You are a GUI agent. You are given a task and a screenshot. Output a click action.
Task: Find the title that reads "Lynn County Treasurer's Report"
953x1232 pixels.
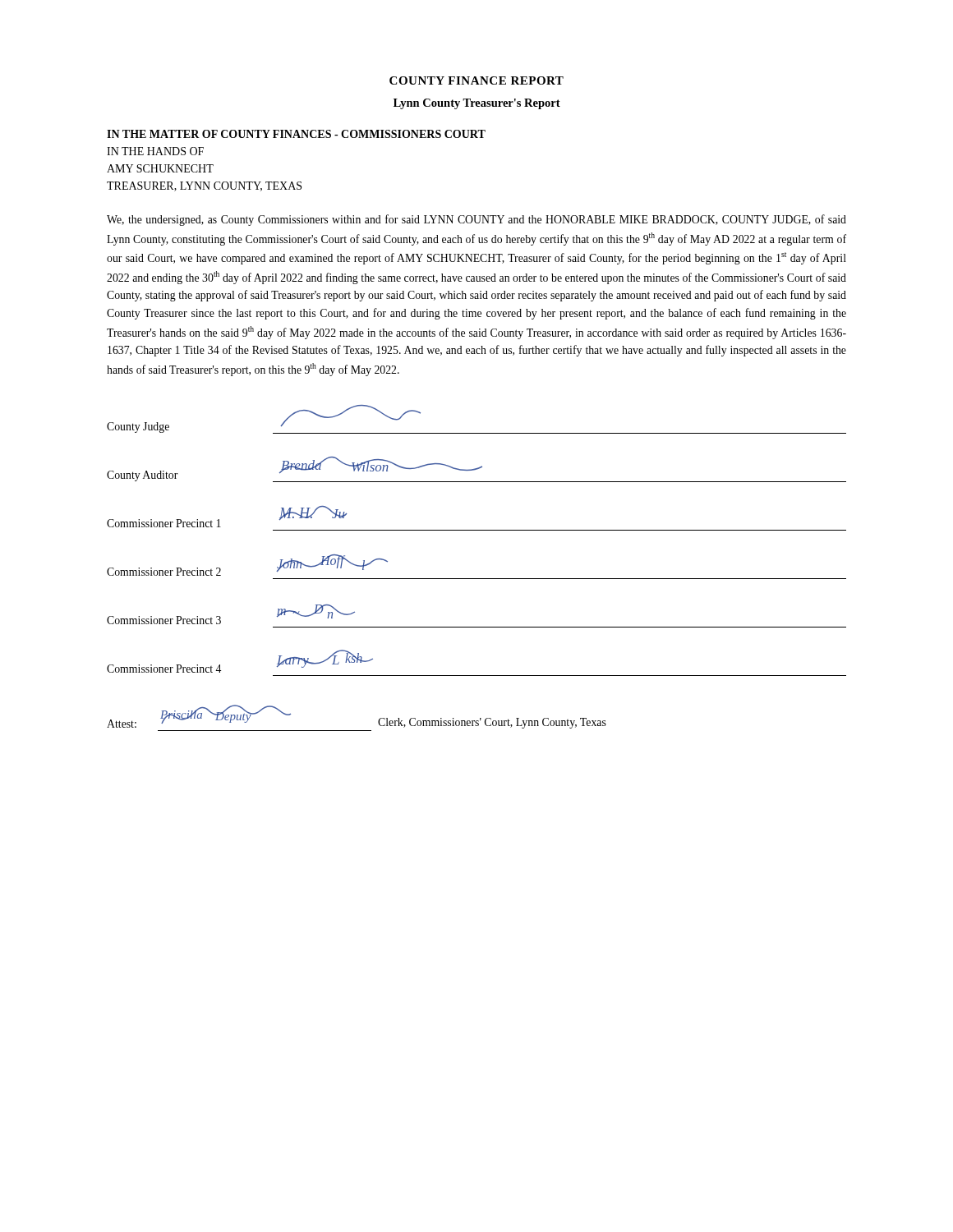pos(476,103)
